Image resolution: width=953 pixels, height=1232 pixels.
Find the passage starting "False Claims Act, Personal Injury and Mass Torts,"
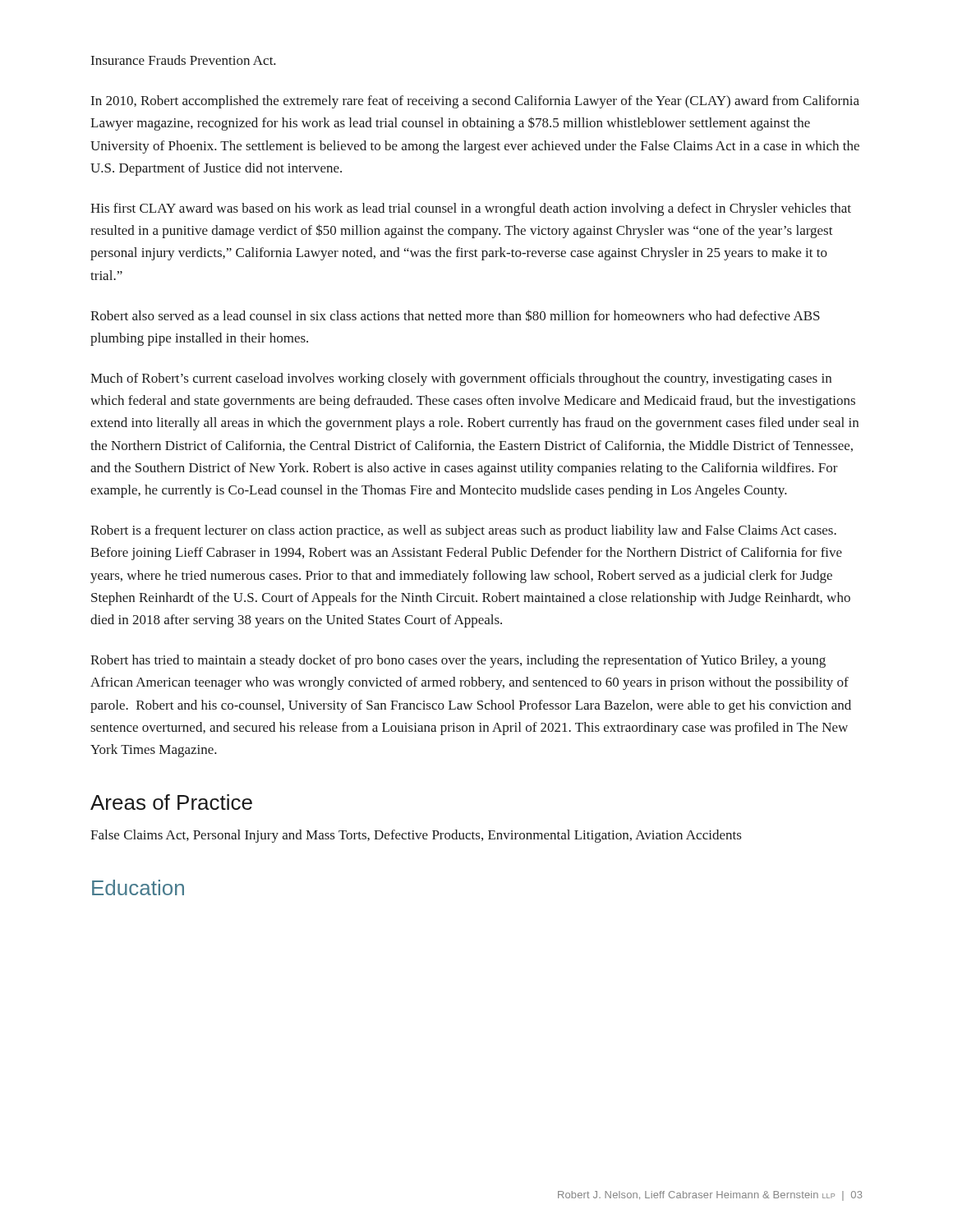click(416, 835)
